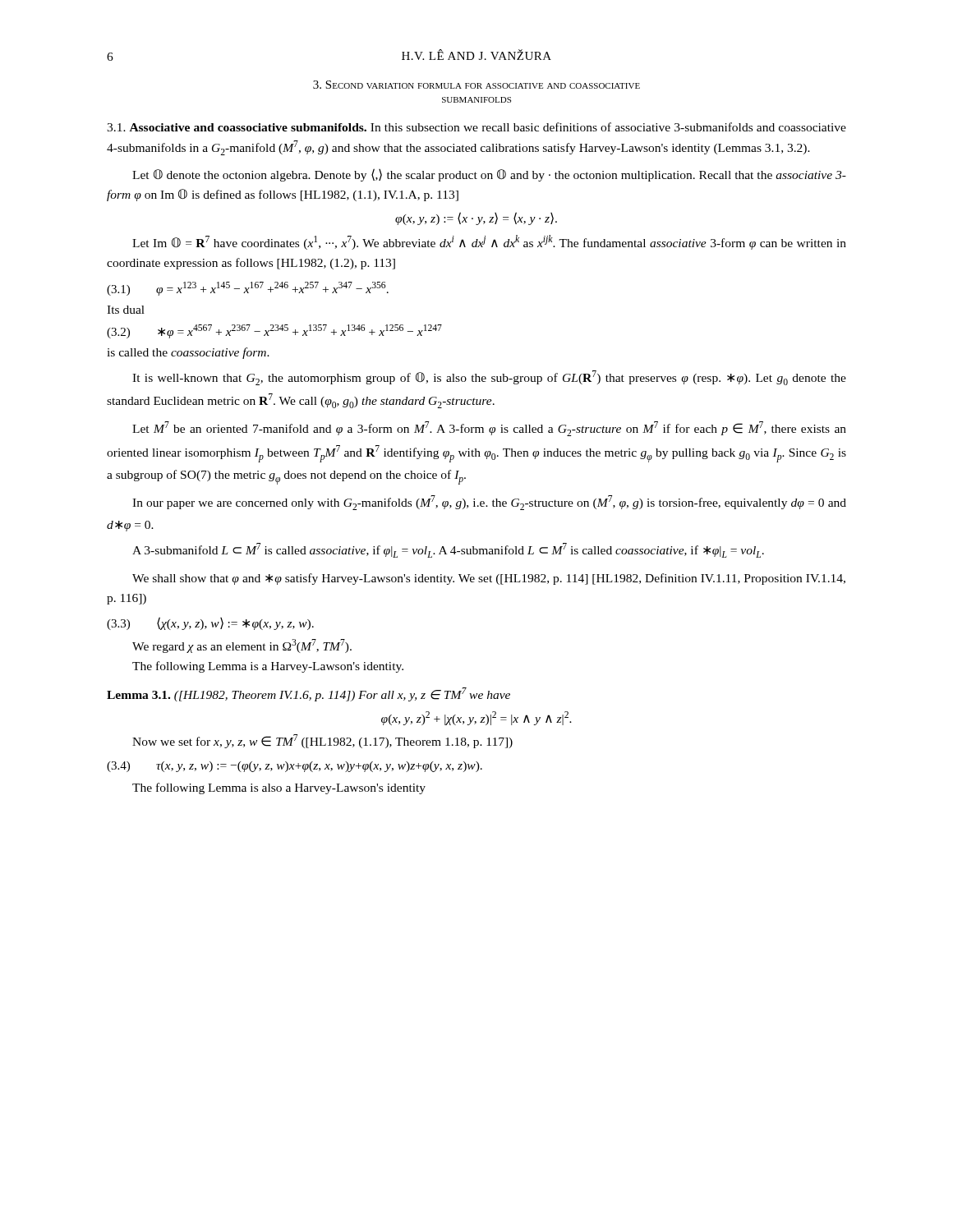Locate the block starting "Let Im 𝕆 = R7"
Image resolution: width=953 pixels, height=1232 pixels.
(x=476, y=253)
